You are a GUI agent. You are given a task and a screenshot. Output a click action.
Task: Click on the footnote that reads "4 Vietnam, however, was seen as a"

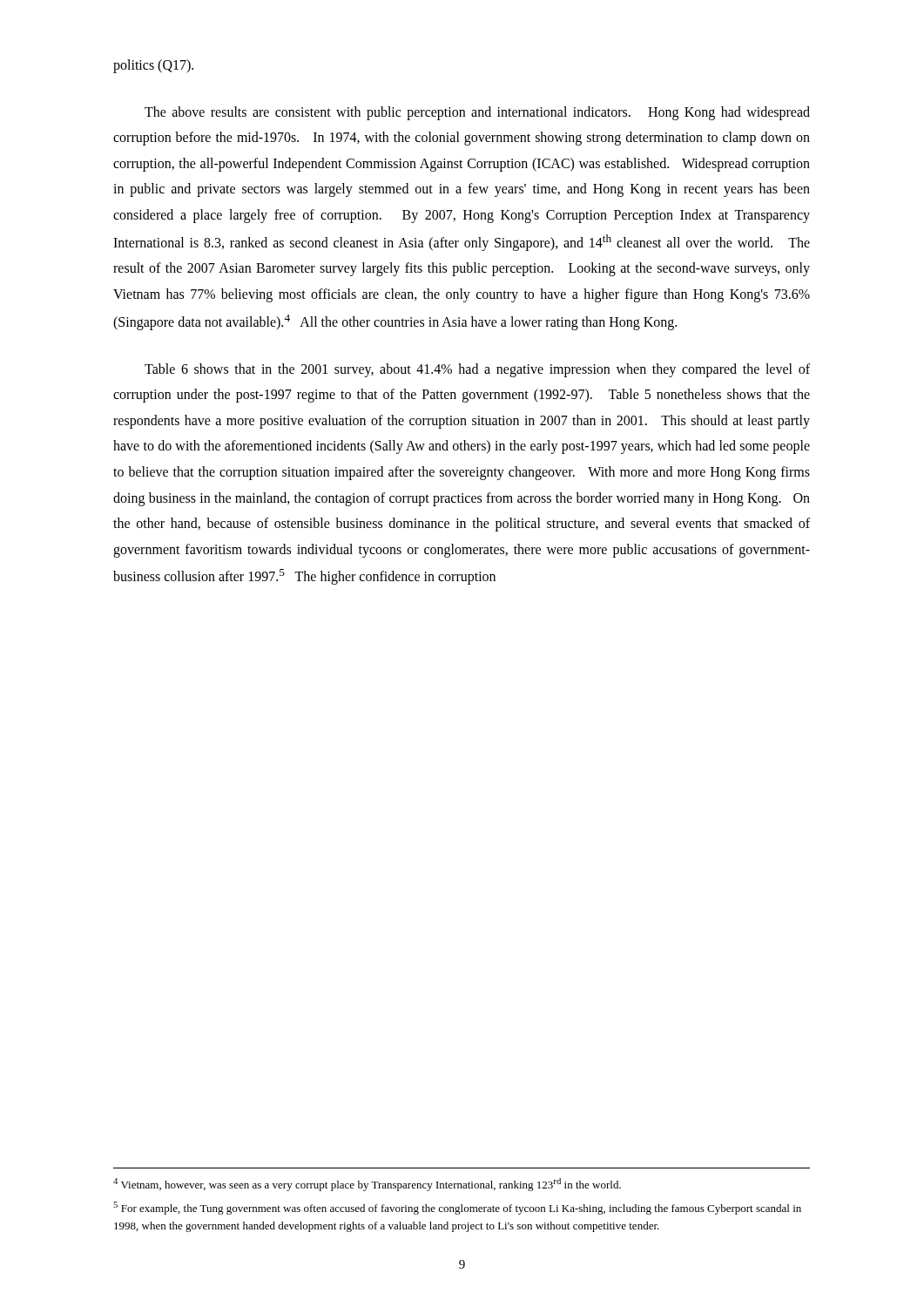(x=367, y=1183)
